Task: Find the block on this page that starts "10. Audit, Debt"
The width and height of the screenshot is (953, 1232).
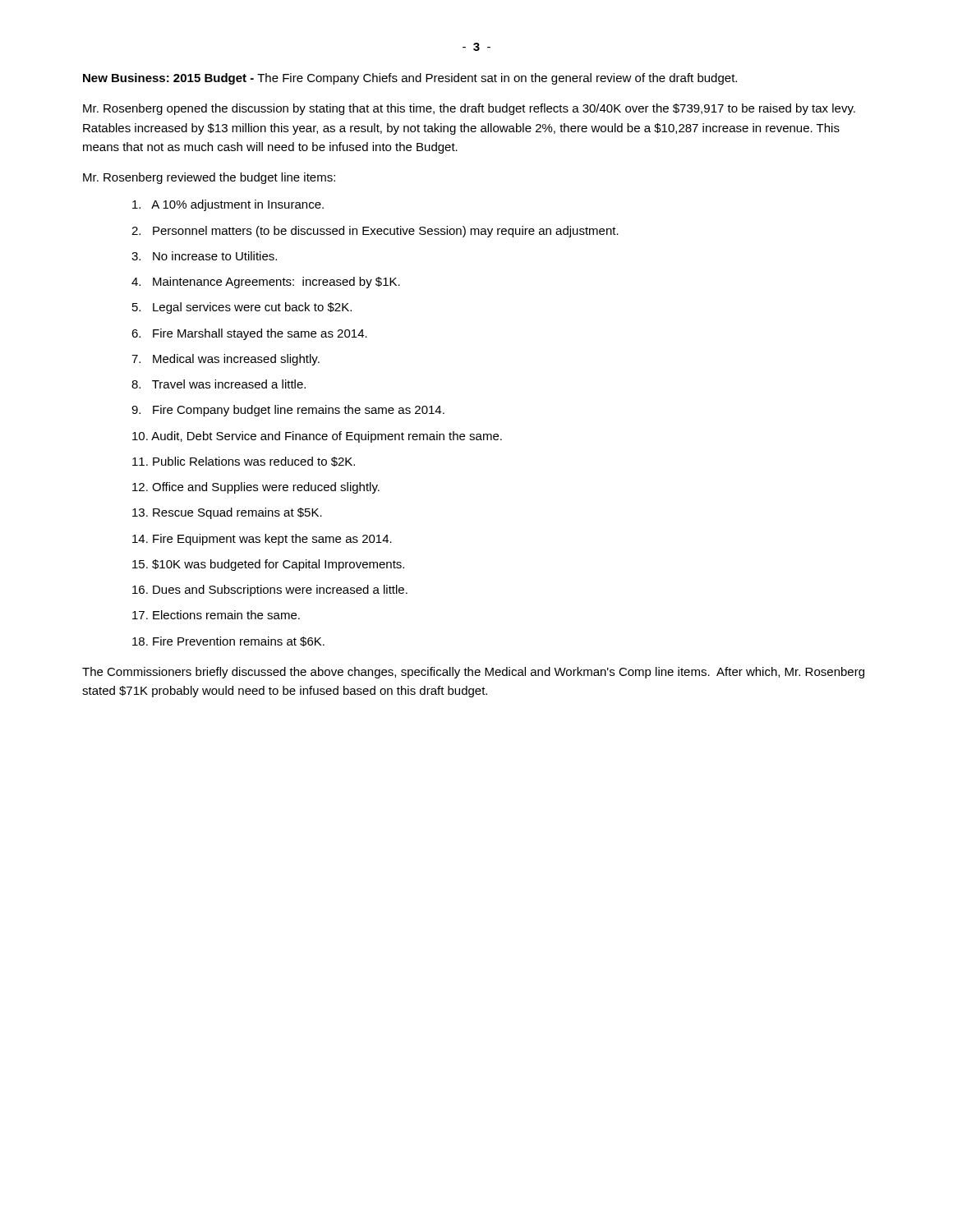Action: pos(317,435)
